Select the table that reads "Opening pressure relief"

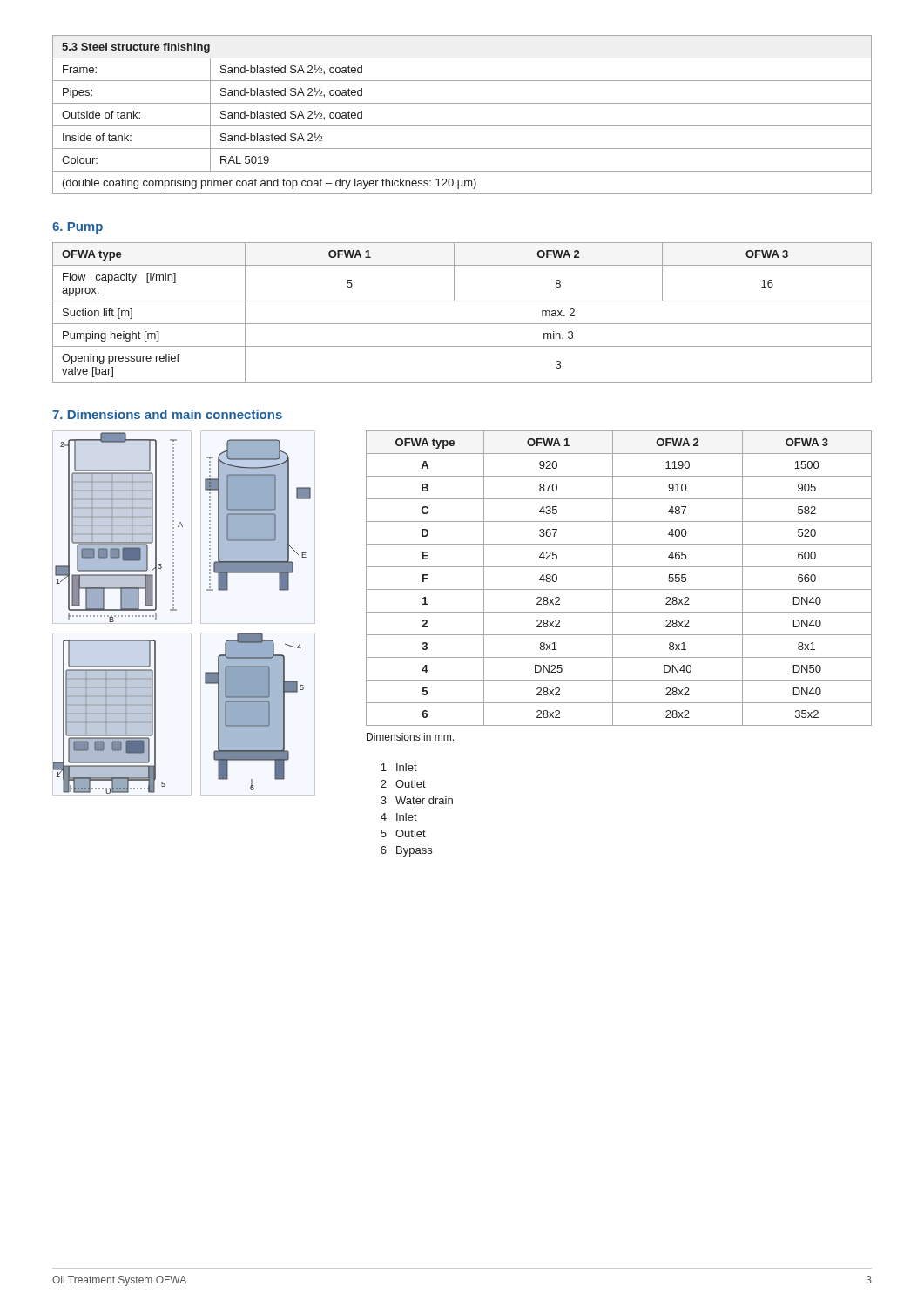(462, 312)
